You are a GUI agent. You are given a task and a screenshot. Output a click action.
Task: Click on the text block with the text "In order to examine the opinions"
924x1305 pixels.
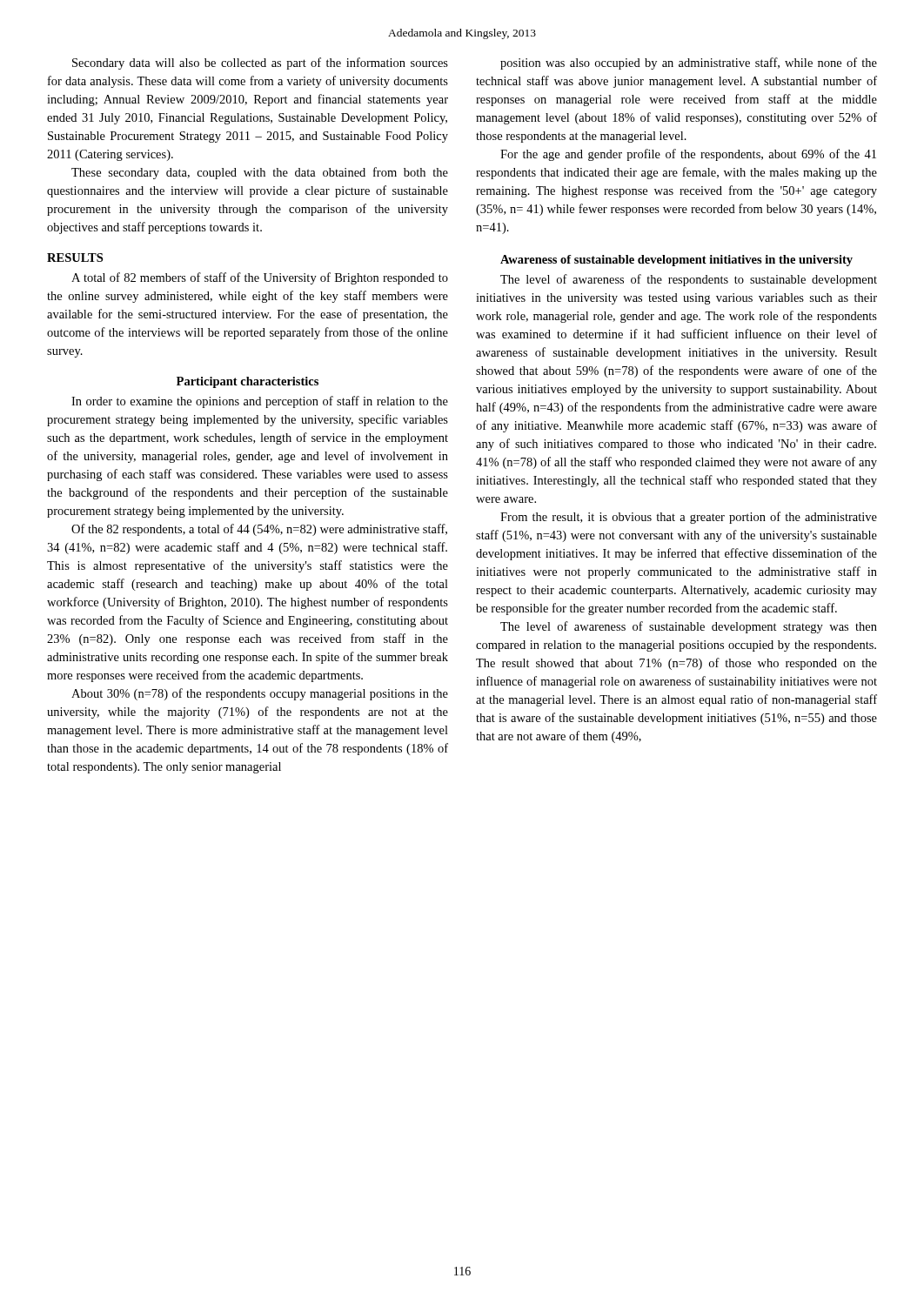tap(247, 456)
